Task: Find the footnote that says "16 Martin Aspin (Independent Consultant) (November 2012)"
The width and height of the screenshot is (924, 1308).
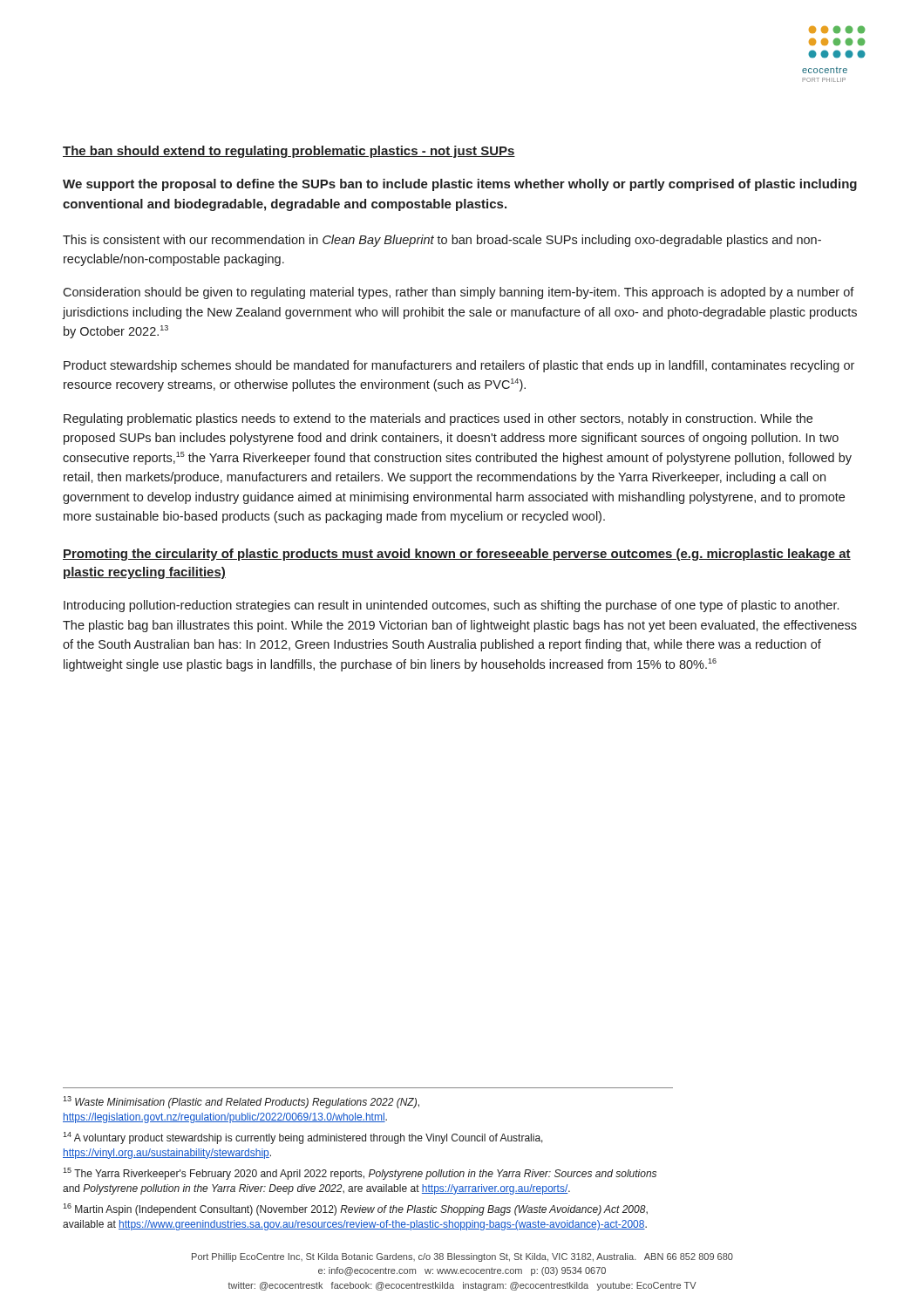Action: 356,1216
